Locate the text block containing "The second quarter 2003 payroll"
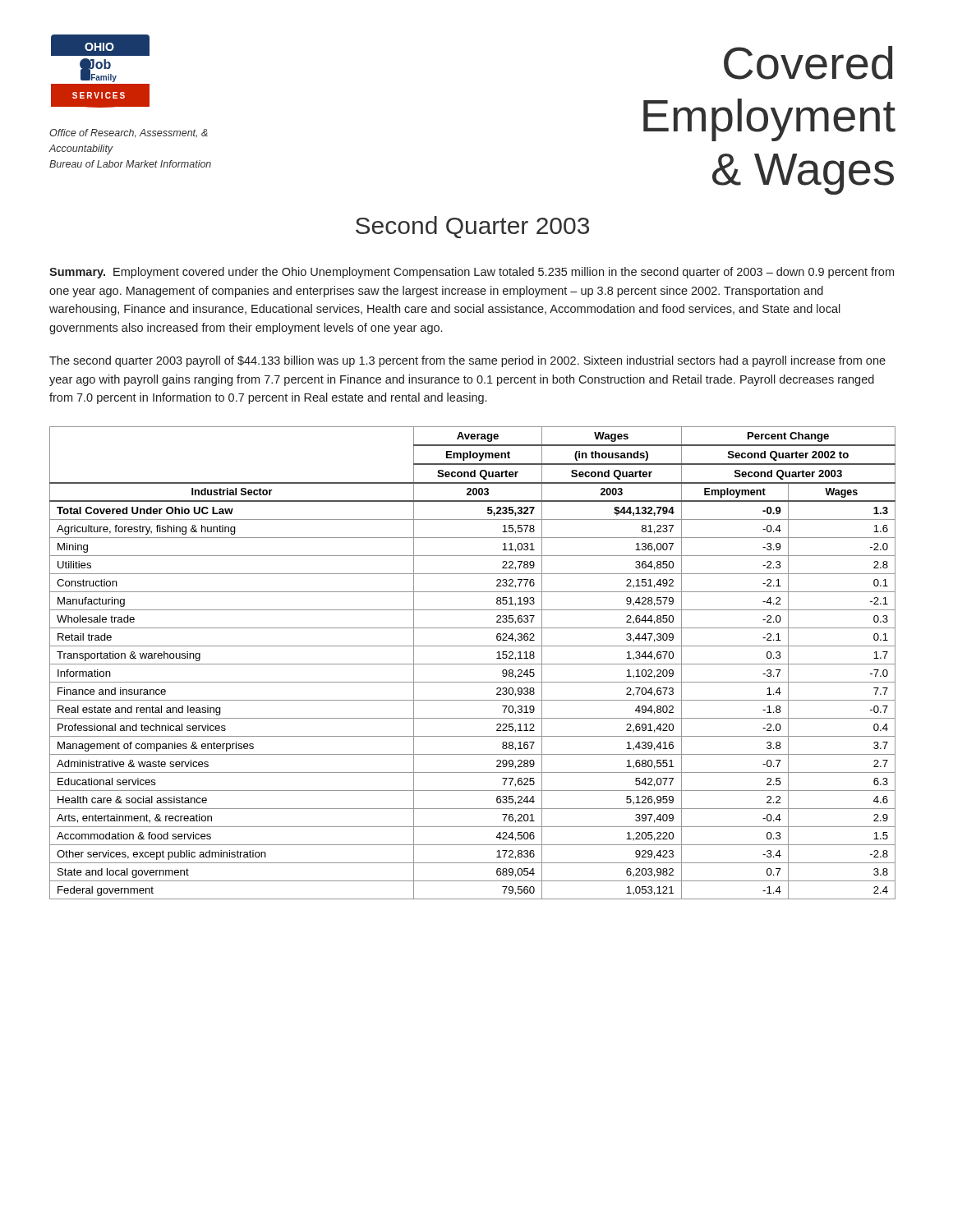The width and height of the screenshot is (953, 1232). (467, 379)
